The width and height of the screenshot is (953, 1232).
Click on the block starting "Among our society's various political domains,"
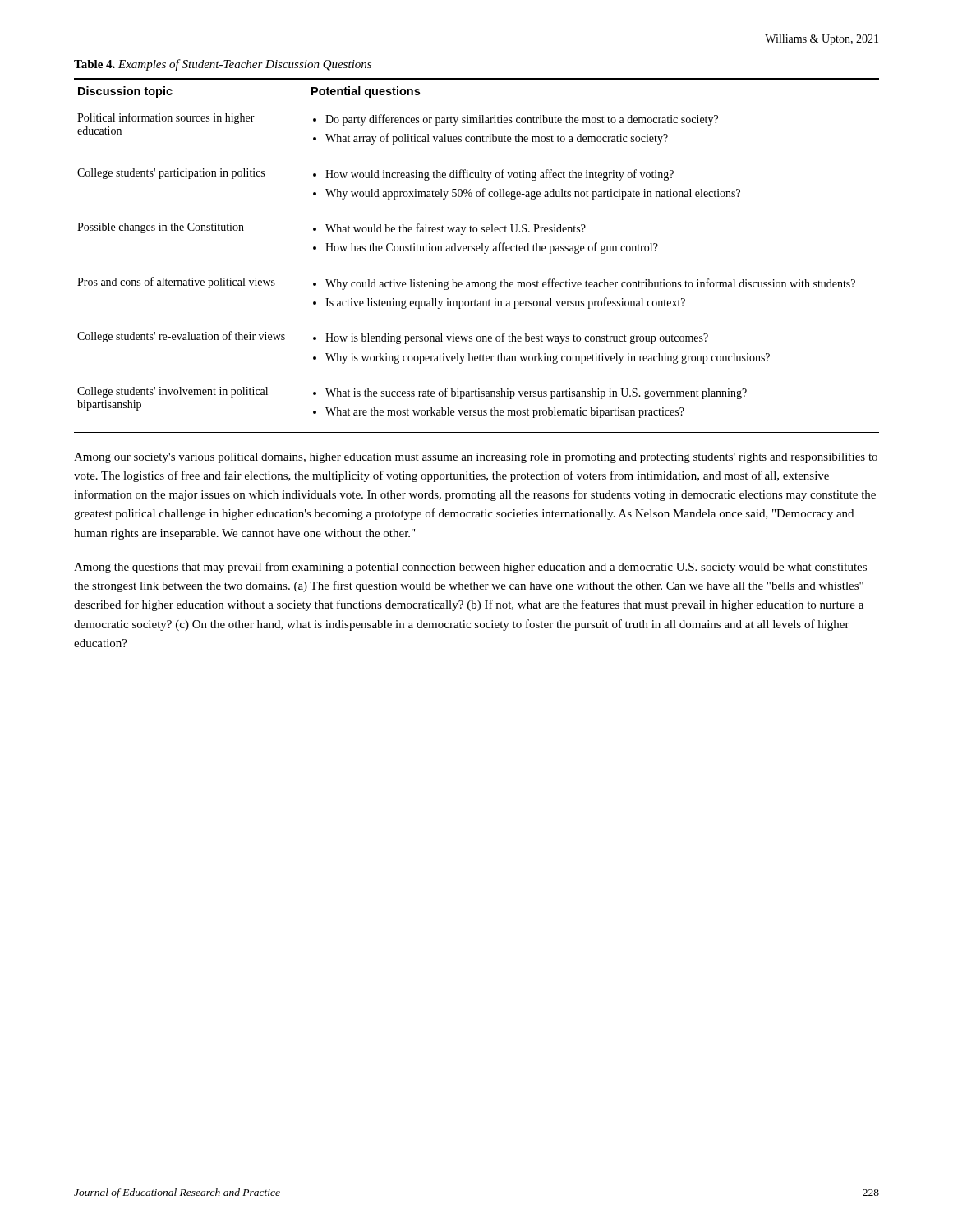tap(476, 494)
